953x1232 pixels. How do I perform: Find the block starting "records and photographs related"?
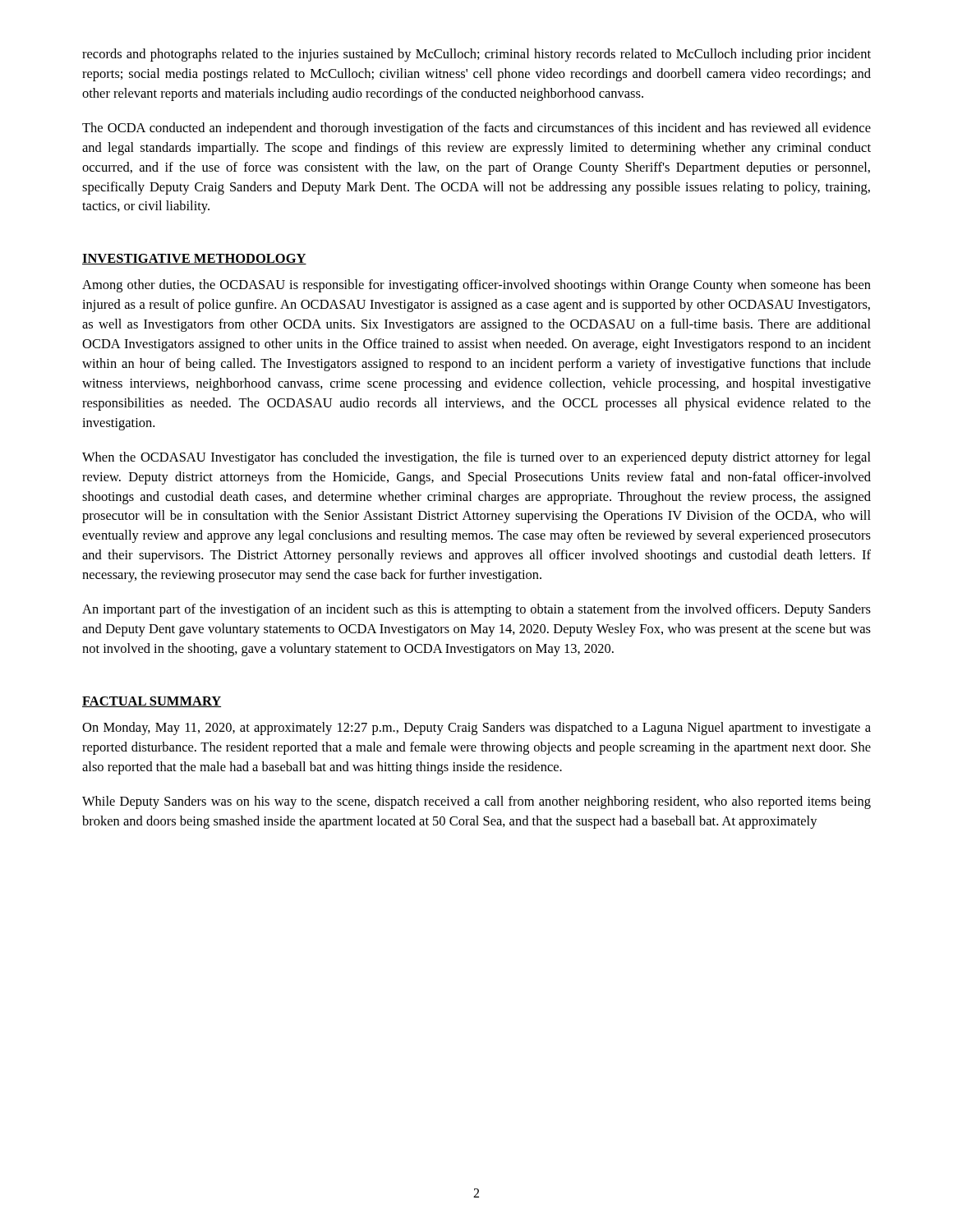pos(476,73)
